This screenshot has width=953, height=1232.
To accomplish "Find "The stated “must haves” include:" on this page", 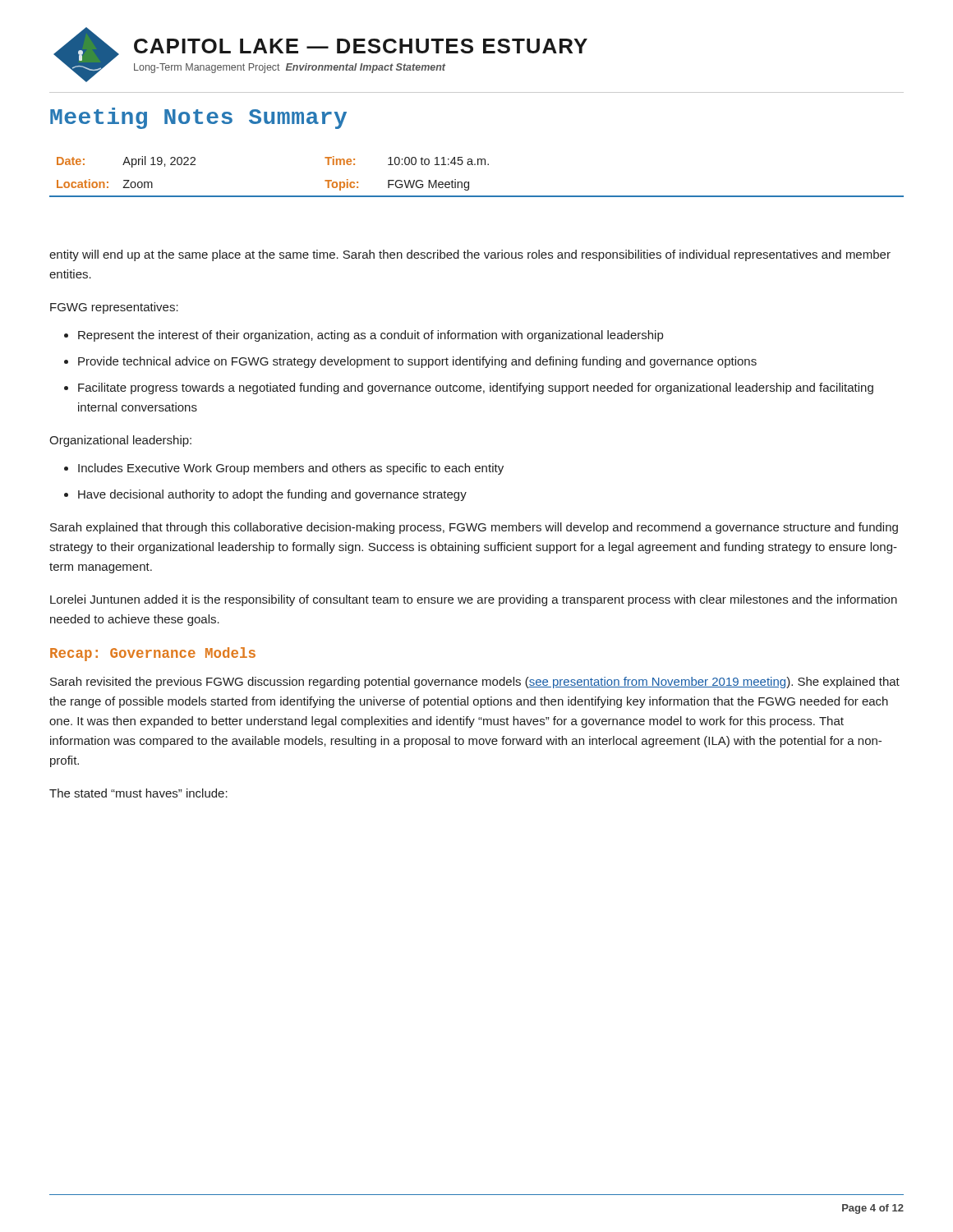I will pos(139,793).
